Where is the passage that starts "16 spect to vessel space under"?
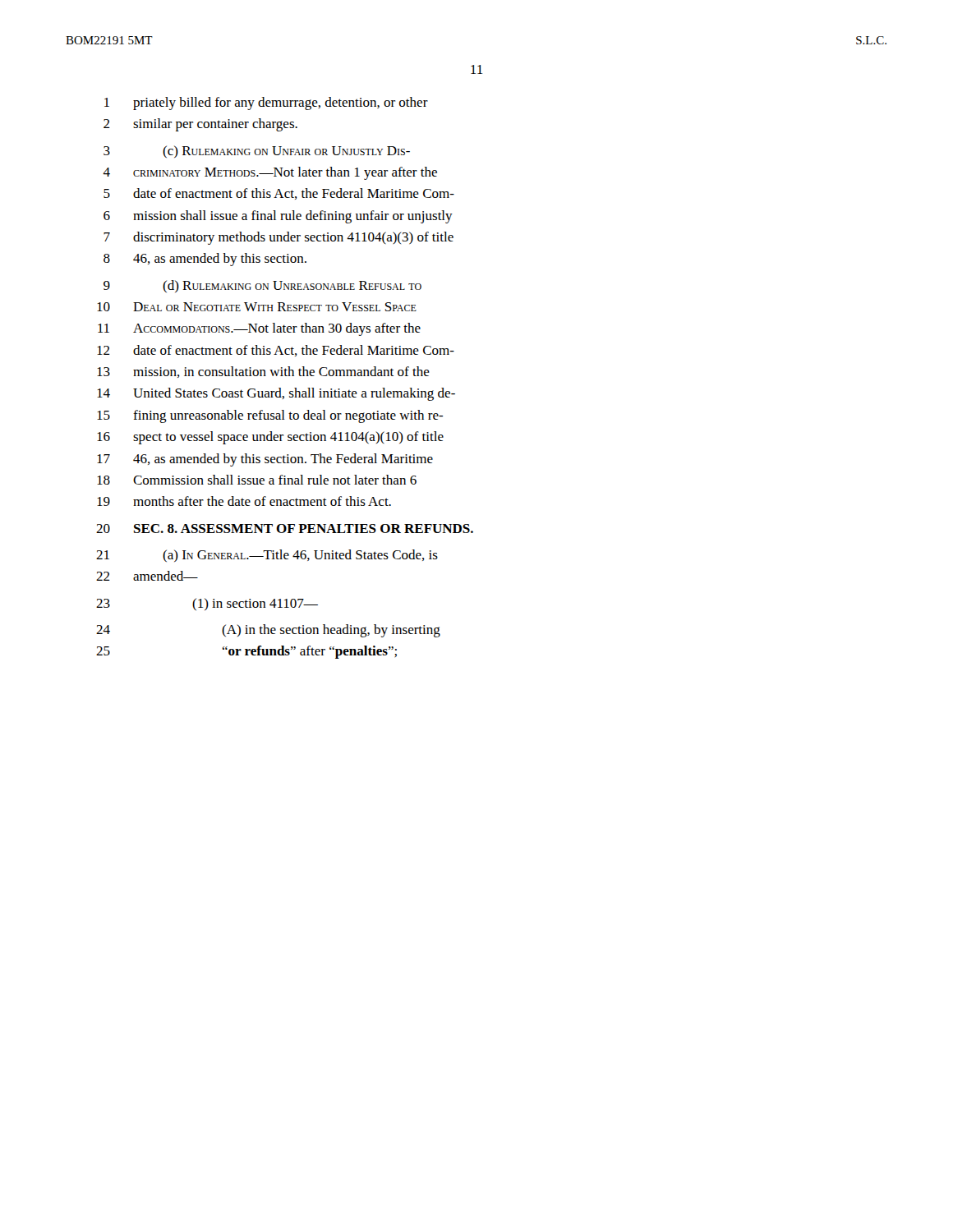 pyautogui.click(x=270, y=438)
